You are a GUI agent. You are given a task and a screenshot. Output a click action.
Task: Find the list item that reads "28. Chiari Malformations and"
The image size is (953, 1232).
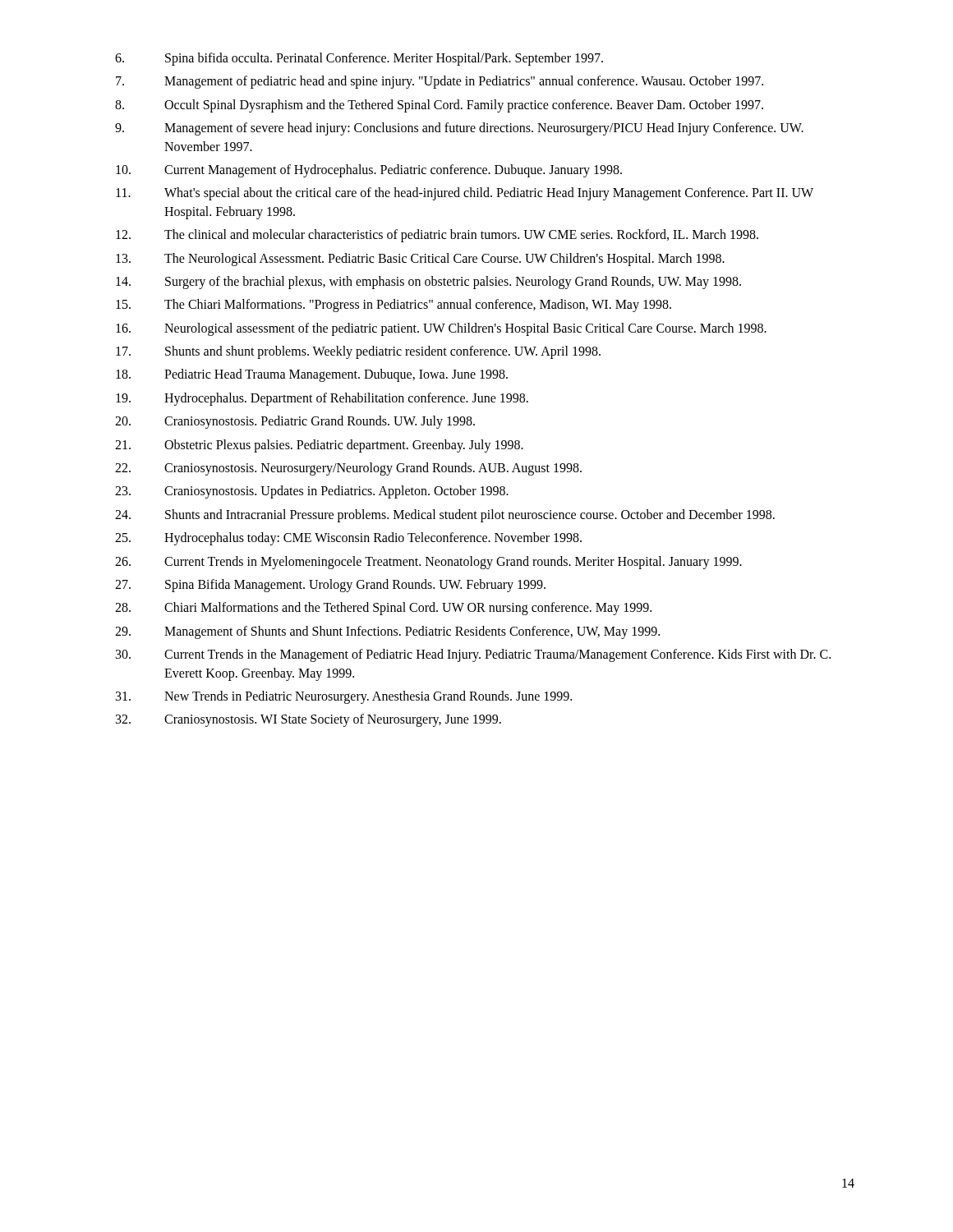(x=485, y=608)
